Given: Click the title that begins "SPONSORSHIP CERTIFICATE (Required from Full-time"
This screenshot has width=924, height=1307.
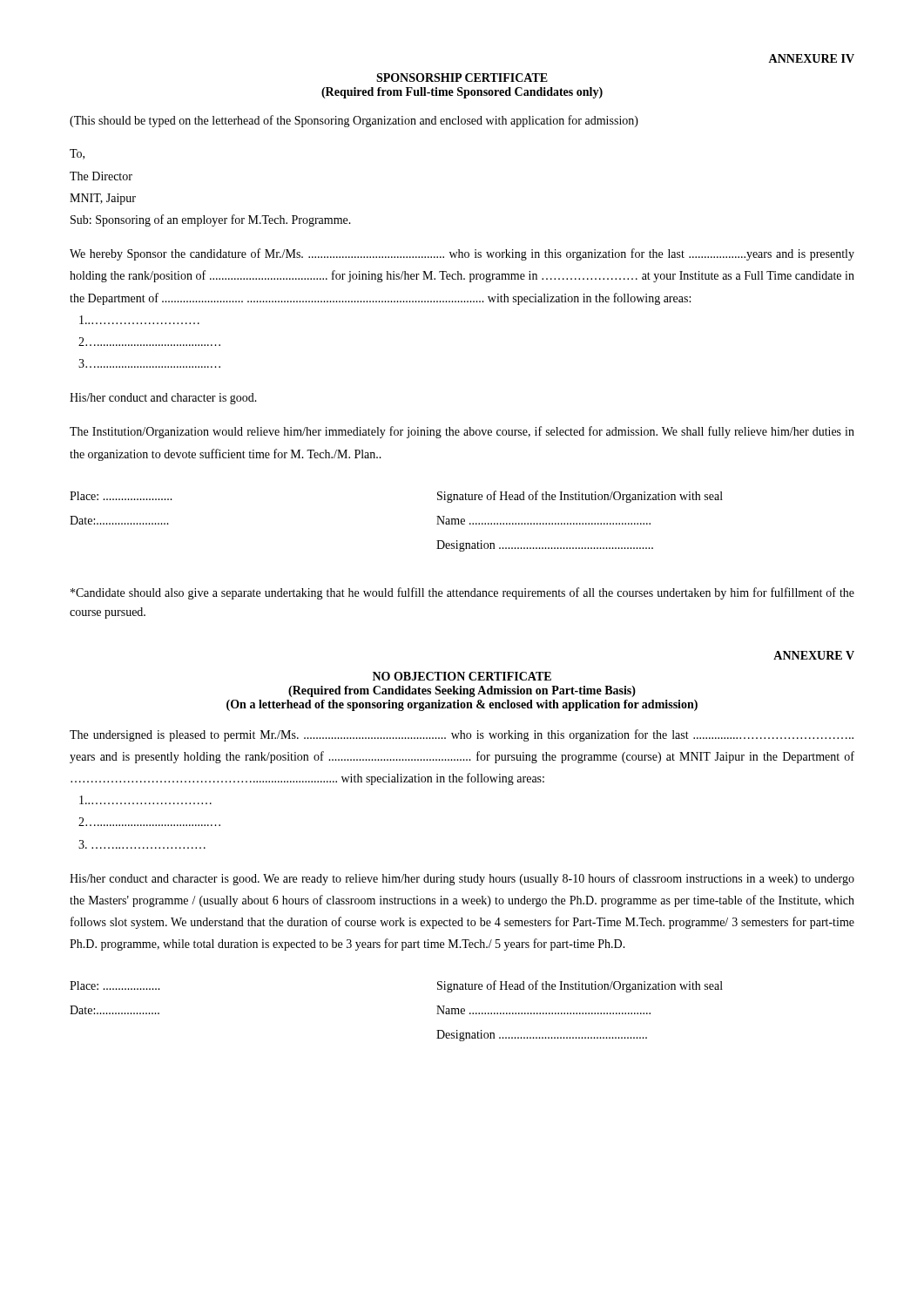Looking at the screenshot, I should pyautogui.click(x=462, y=85).
